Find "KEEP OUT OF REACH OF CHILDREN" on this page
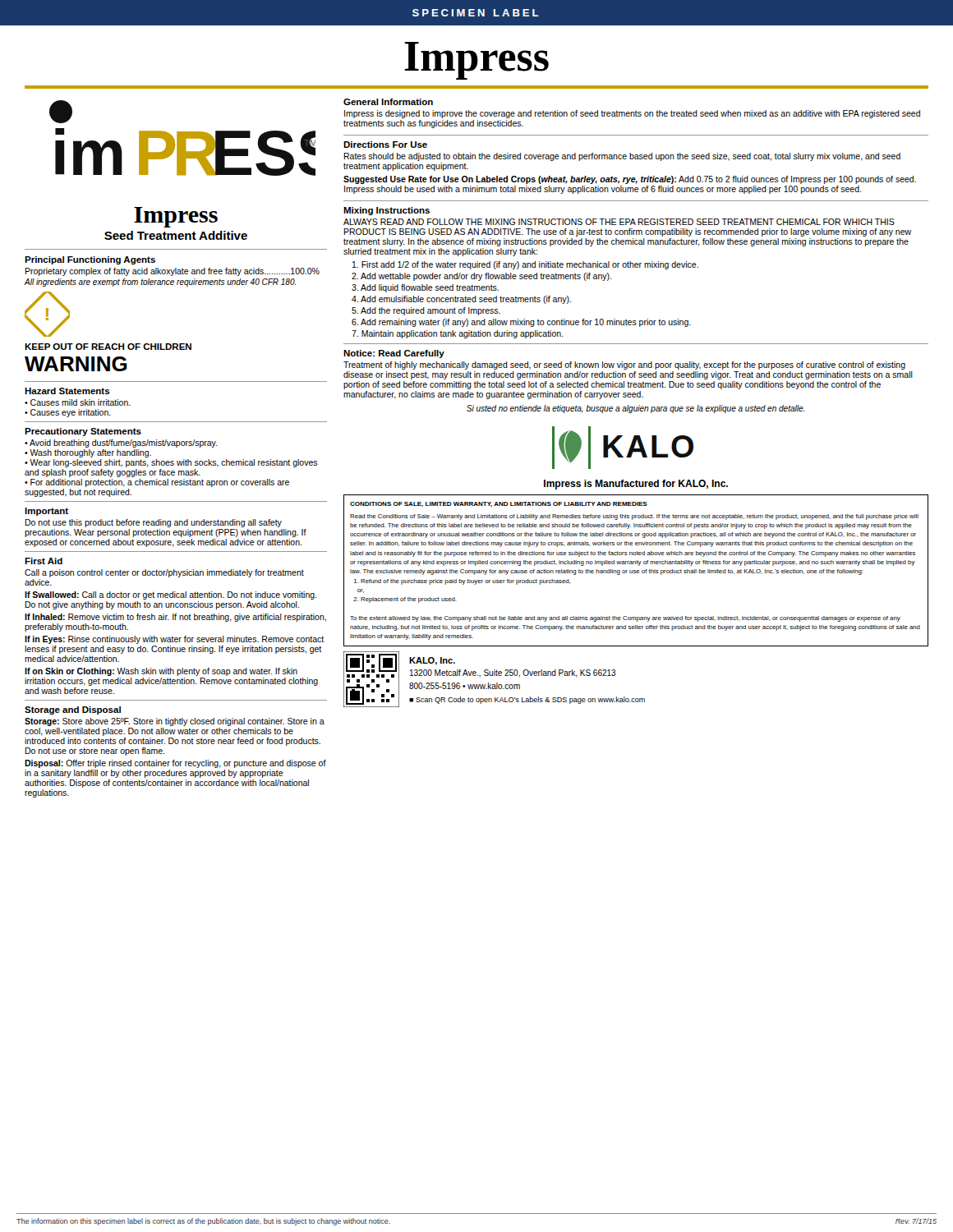The width and height of the screenshot is (953, 1232). click(108, 347)
